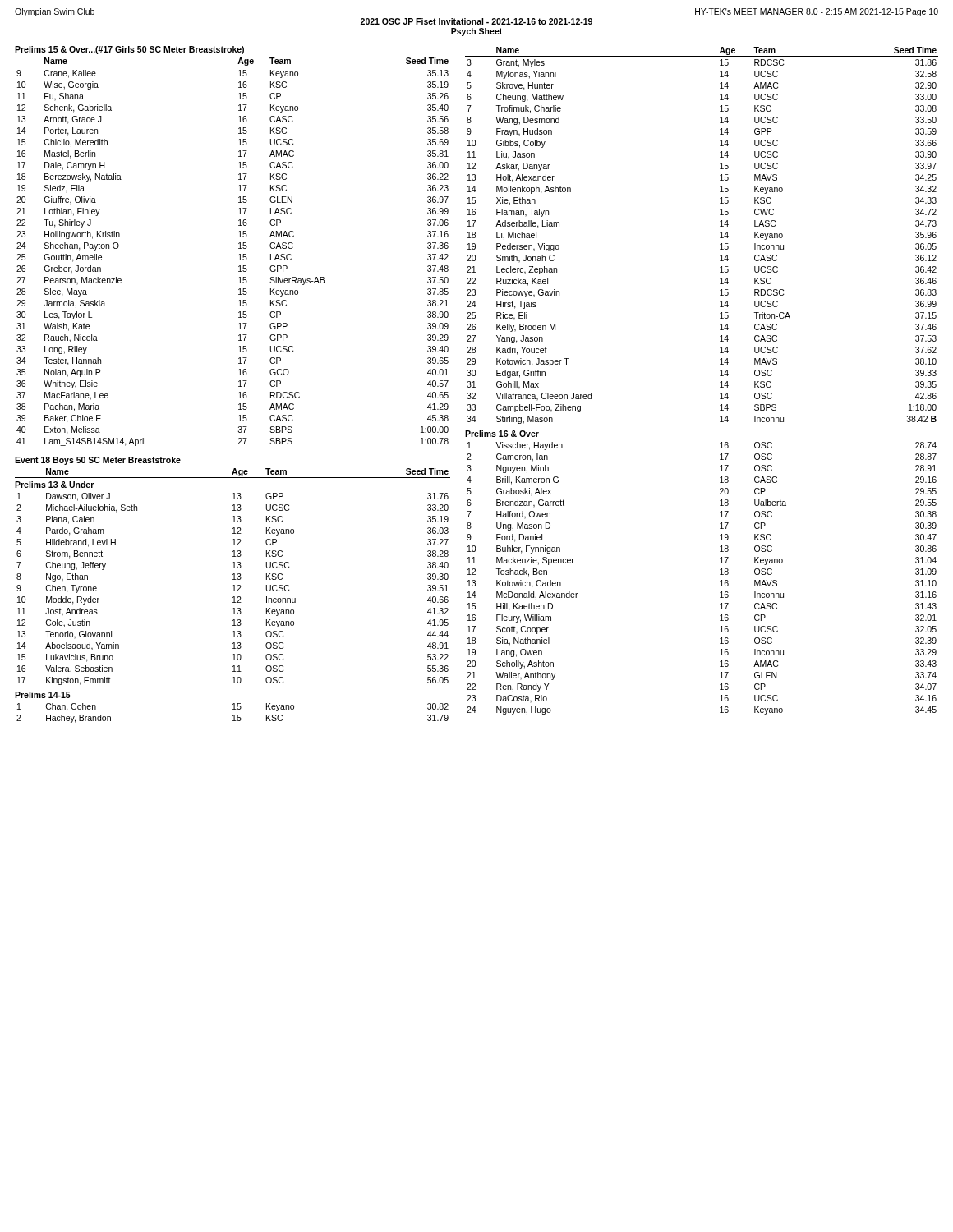This screenshot has width=953, height=1232.
Task: Find the table that mentions "Lukavicius, Bruno"
Action: tap(232, 588)
